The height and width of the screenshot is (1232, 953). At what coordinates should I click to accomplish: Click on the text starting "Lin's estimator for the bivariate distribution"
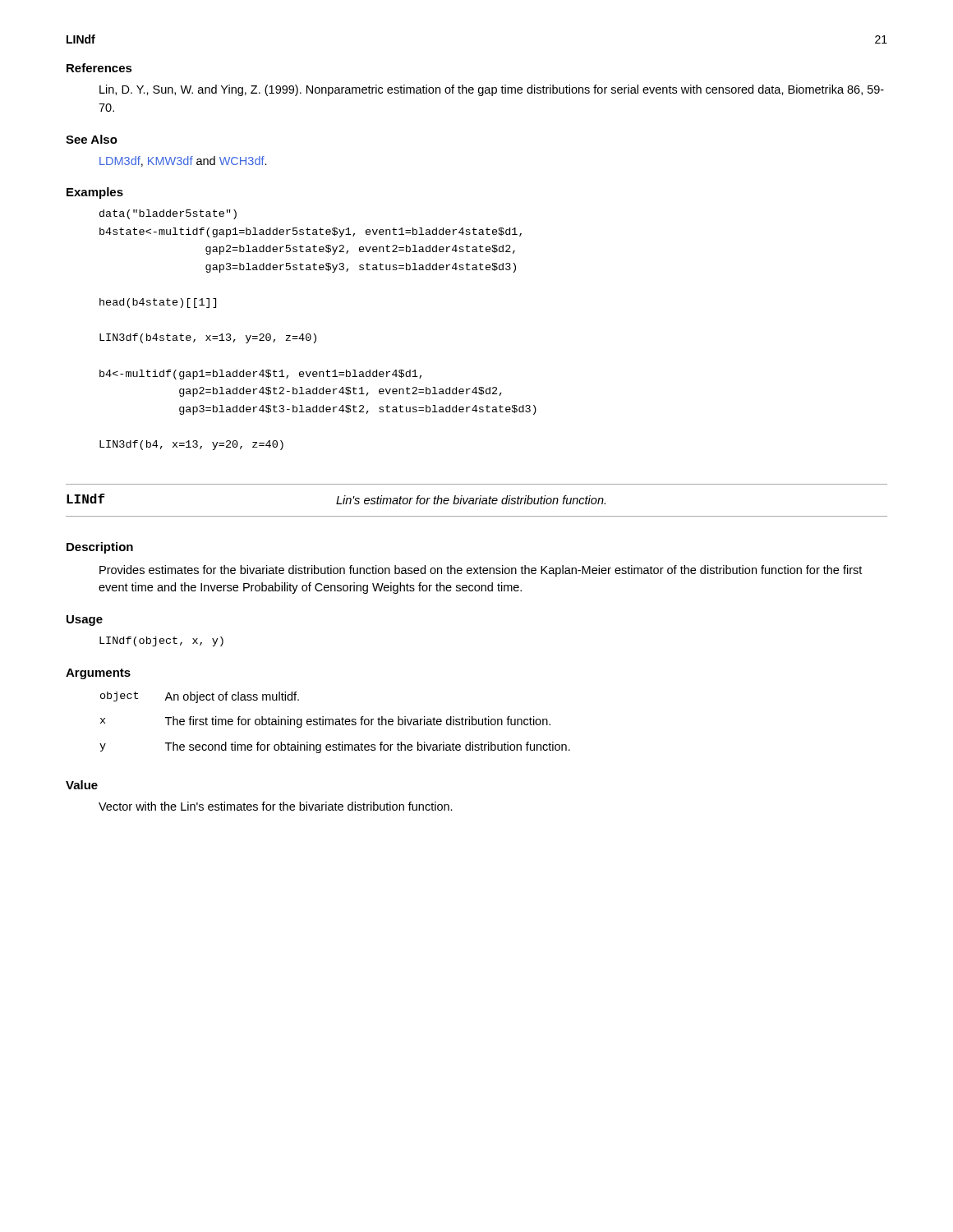[x=472, y=500]
